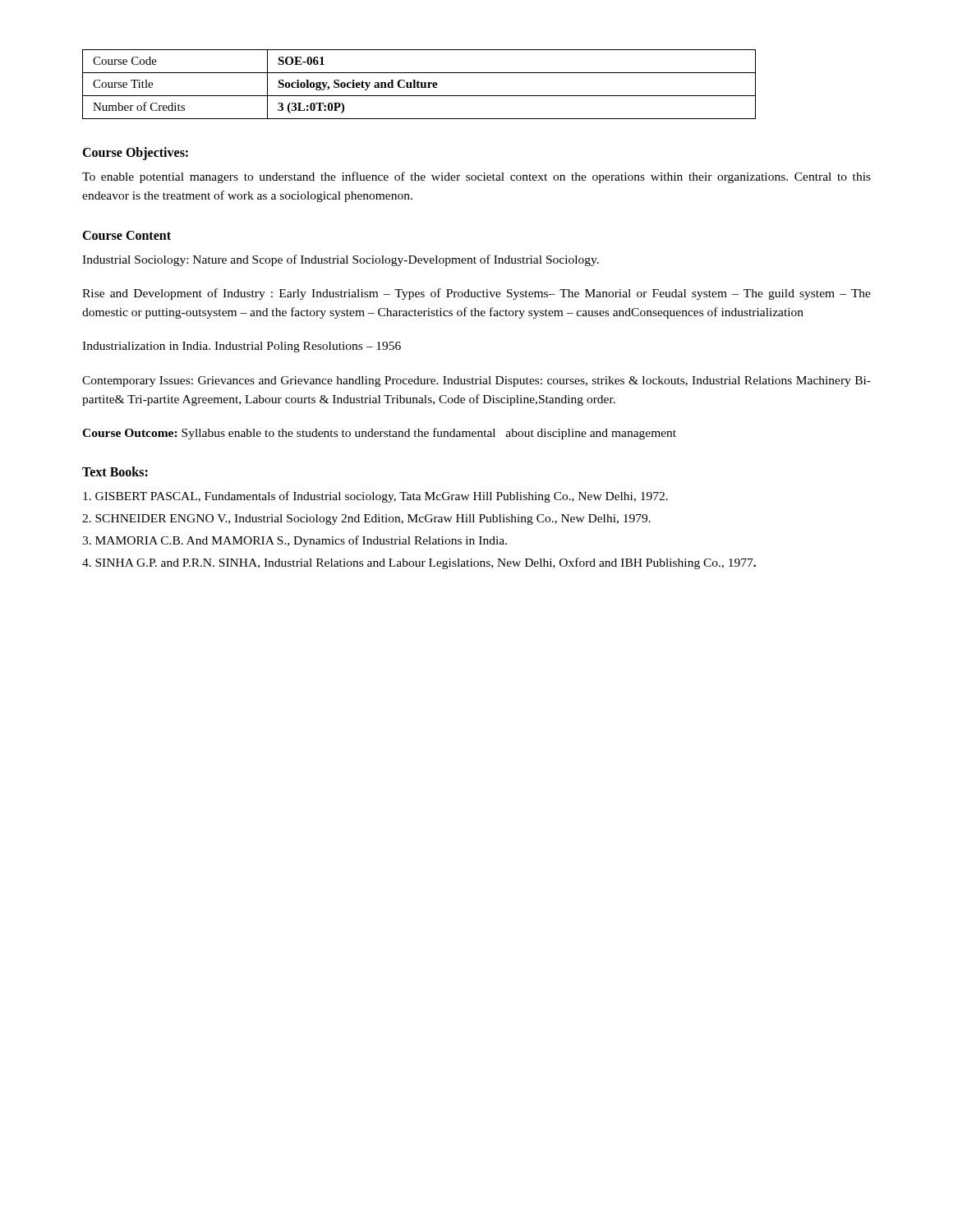Find the block on this page that starts "Course Outcome: Syllabus enable to the students"
This screenshot has width=953, height=1232.
(379, 432)
